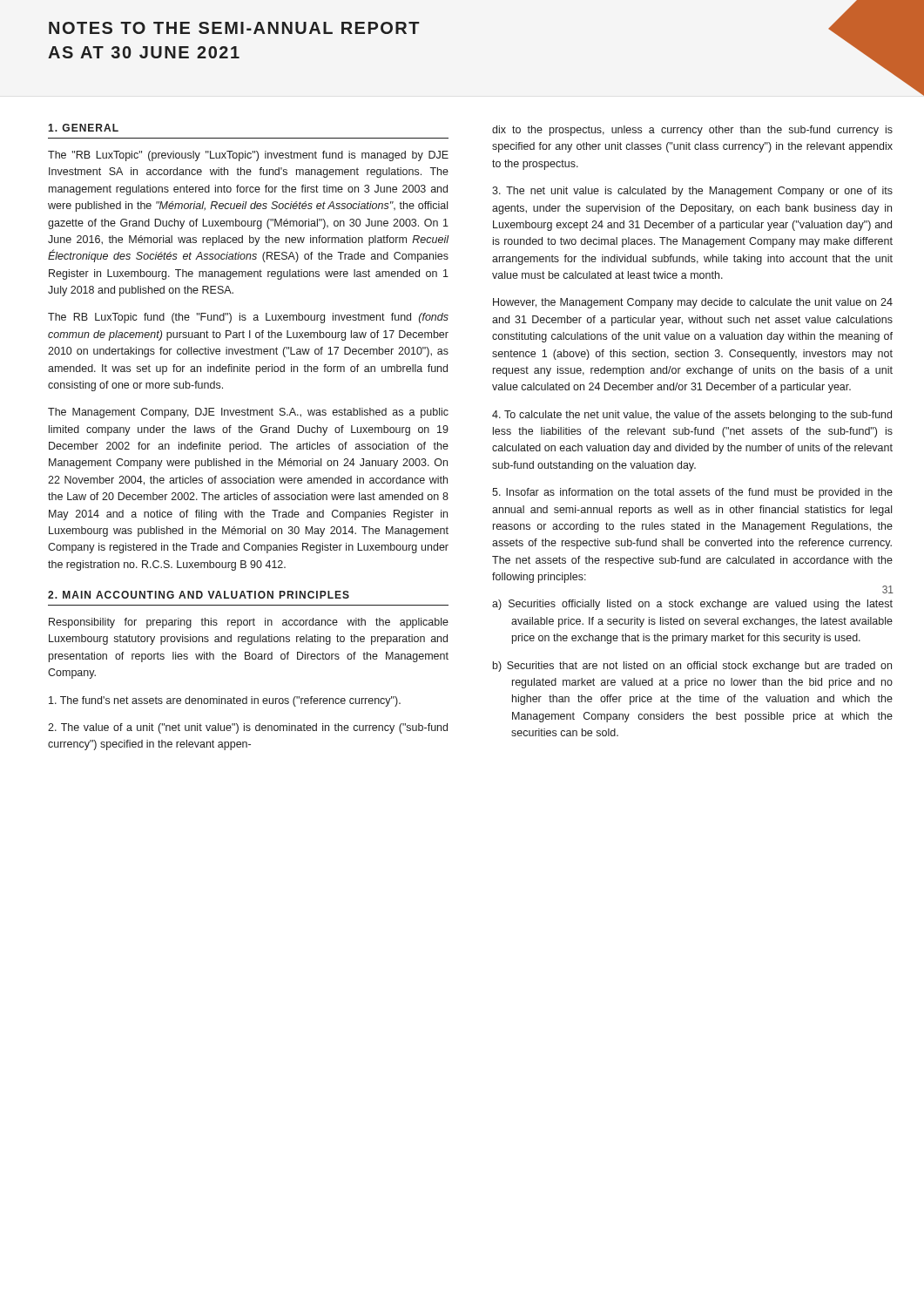924x1307 pixels.
Task: Click on the text block containing "dix to the prospectus, unless a currency other"
Action: pyautogui.click(x=692, y=147)
